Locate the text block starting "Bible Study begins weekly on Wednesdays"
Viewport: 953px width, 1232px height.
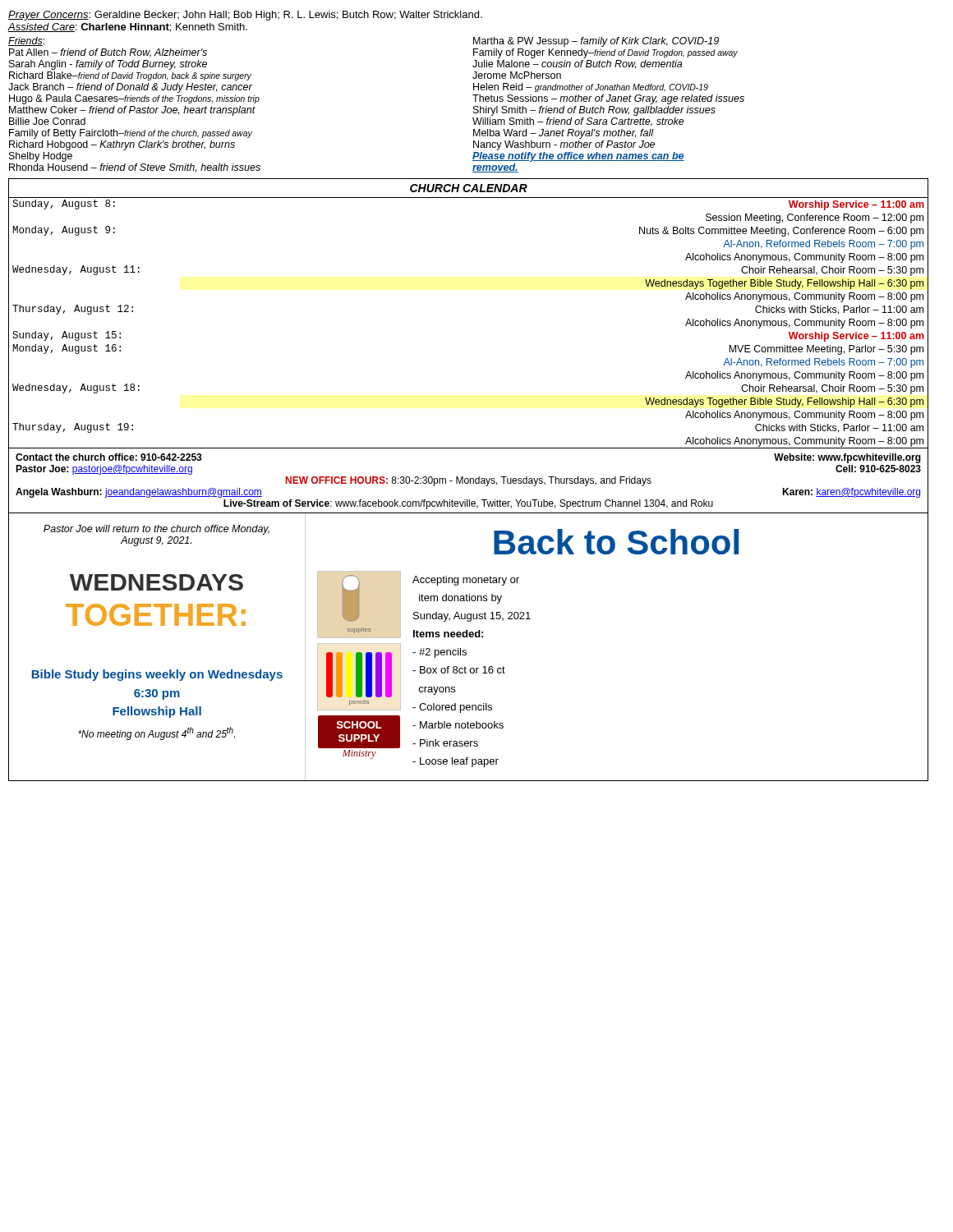click(x=157, y=702)
